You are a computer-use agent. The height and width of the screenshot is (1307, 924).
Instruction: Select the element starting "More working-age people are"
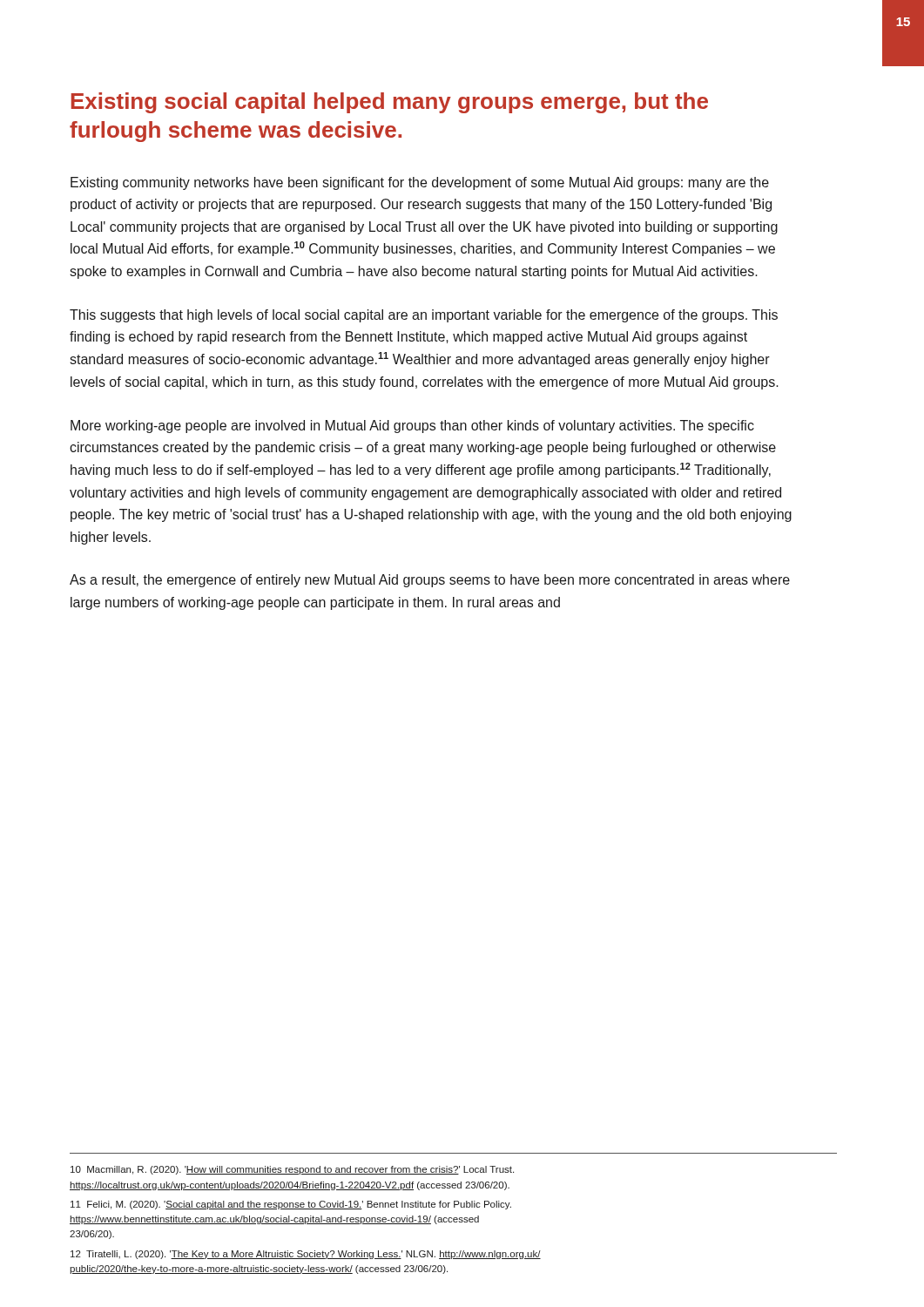431,481
